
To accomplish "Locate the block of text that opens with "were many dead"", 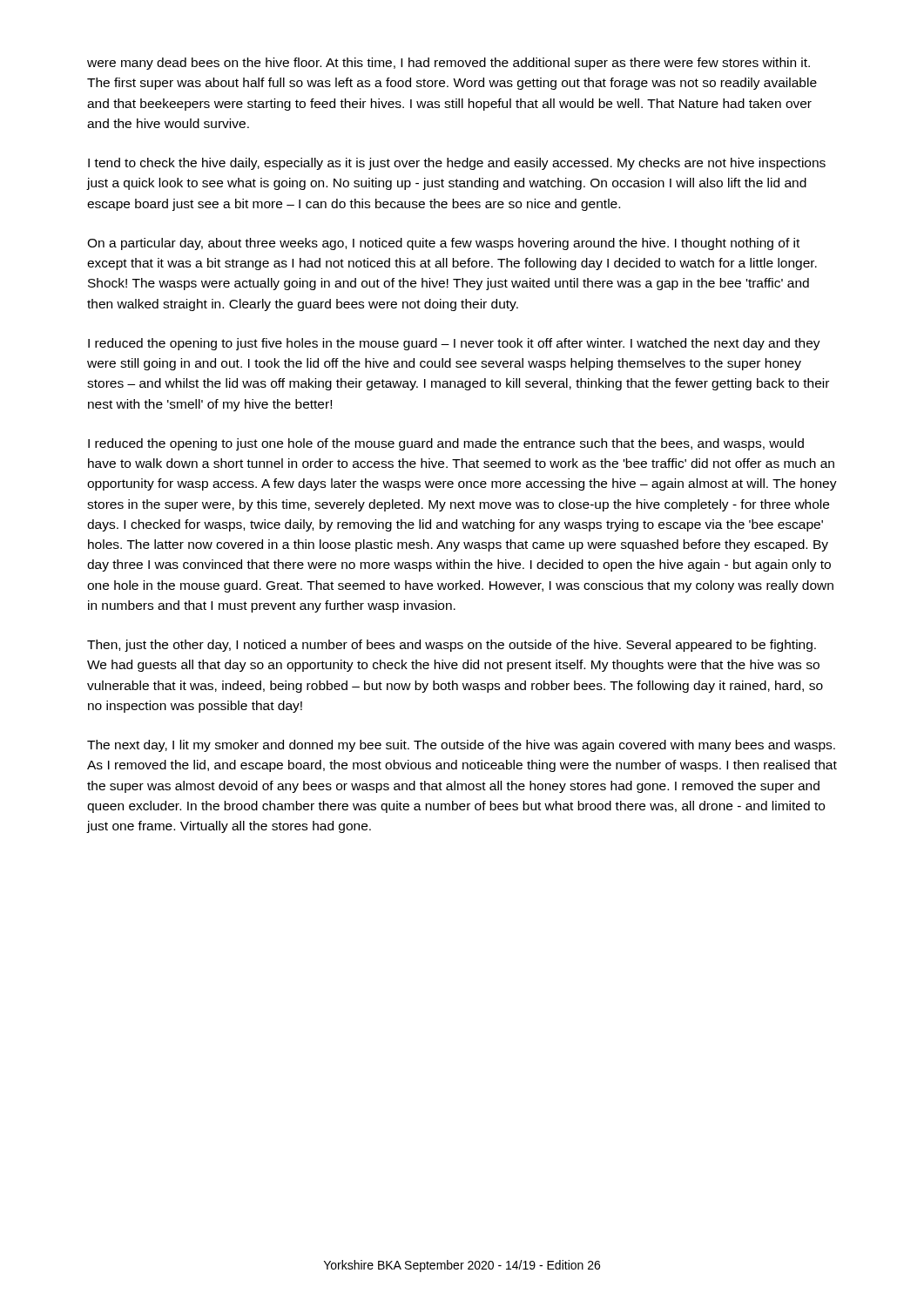I will pyautogui.click(x=452, y=93).
